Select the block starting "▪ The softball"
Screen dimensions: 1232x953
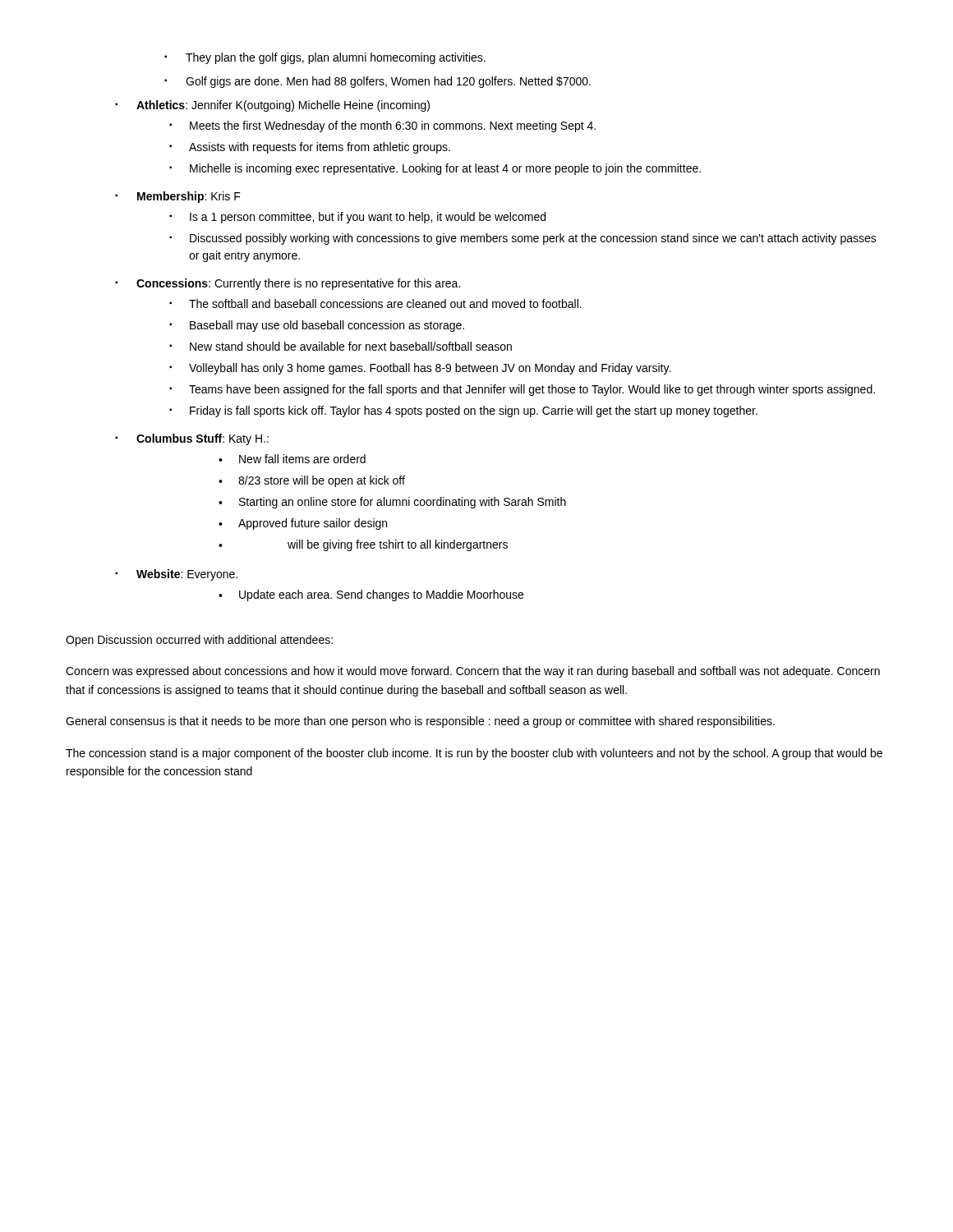(x=528, y=304)
